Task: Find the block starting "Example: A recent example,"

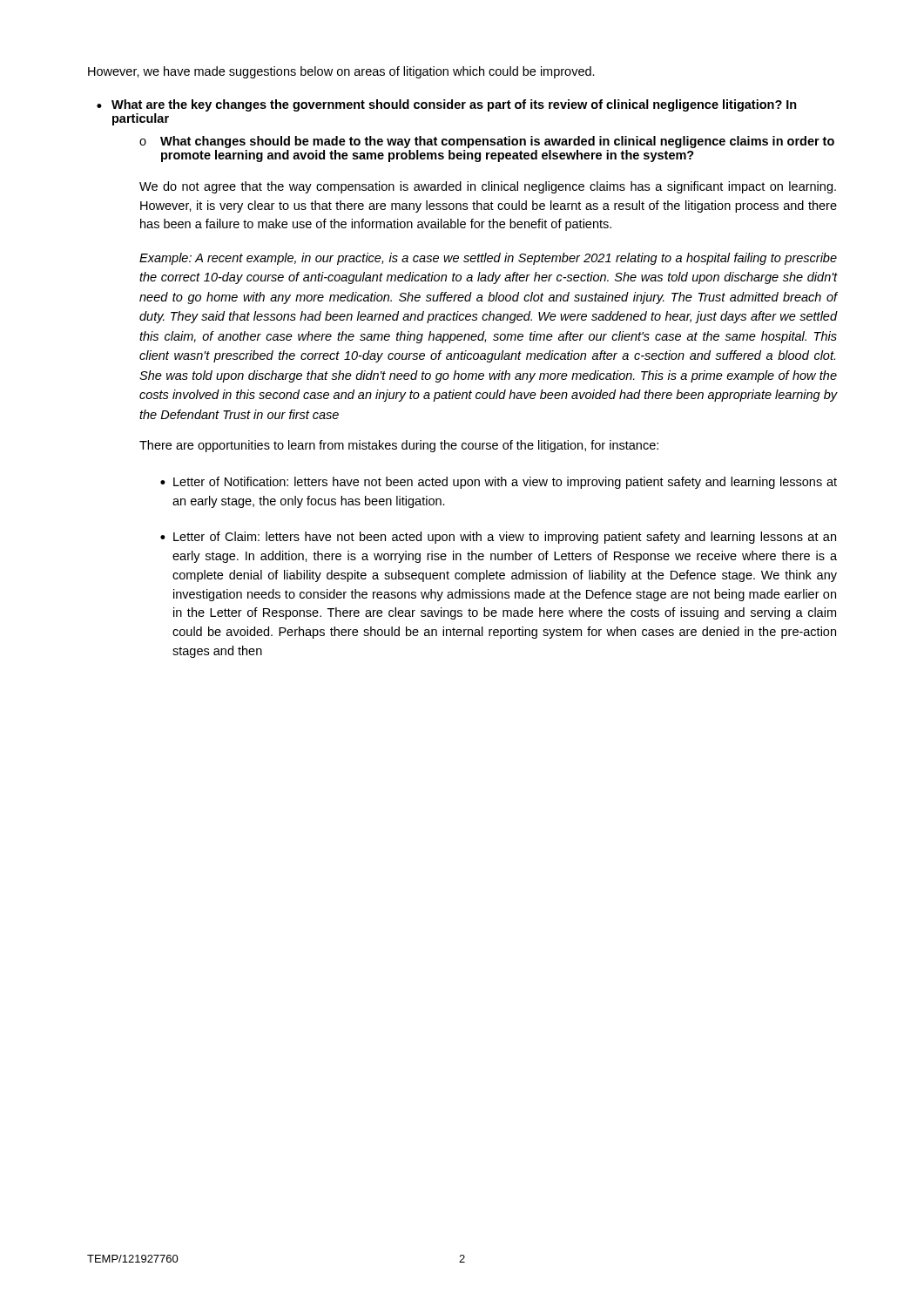Action: pyautogui.click(x=488, y=336)
